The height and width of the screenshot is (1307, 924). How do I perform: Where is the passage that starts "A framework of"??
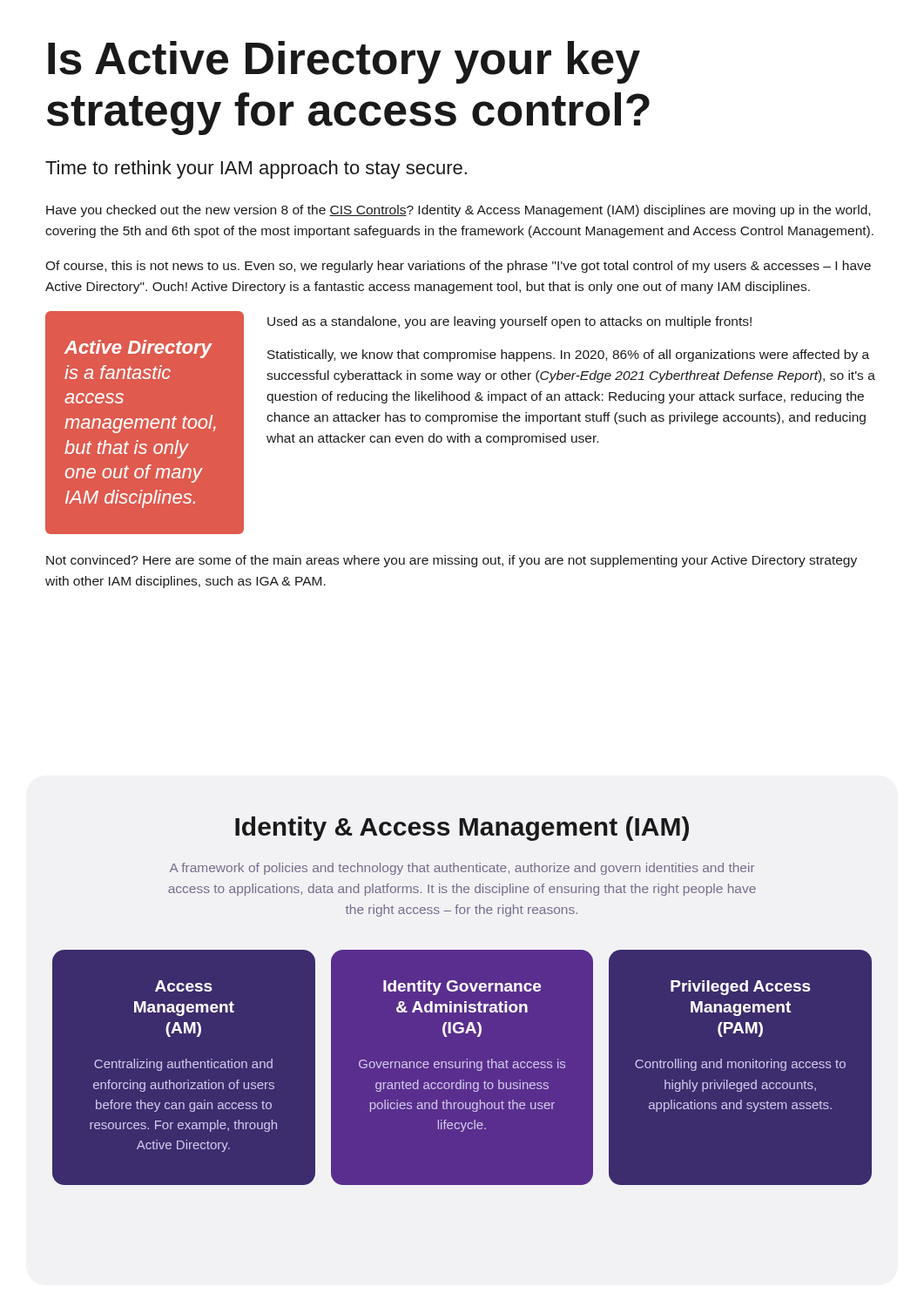tap(462, 889)
